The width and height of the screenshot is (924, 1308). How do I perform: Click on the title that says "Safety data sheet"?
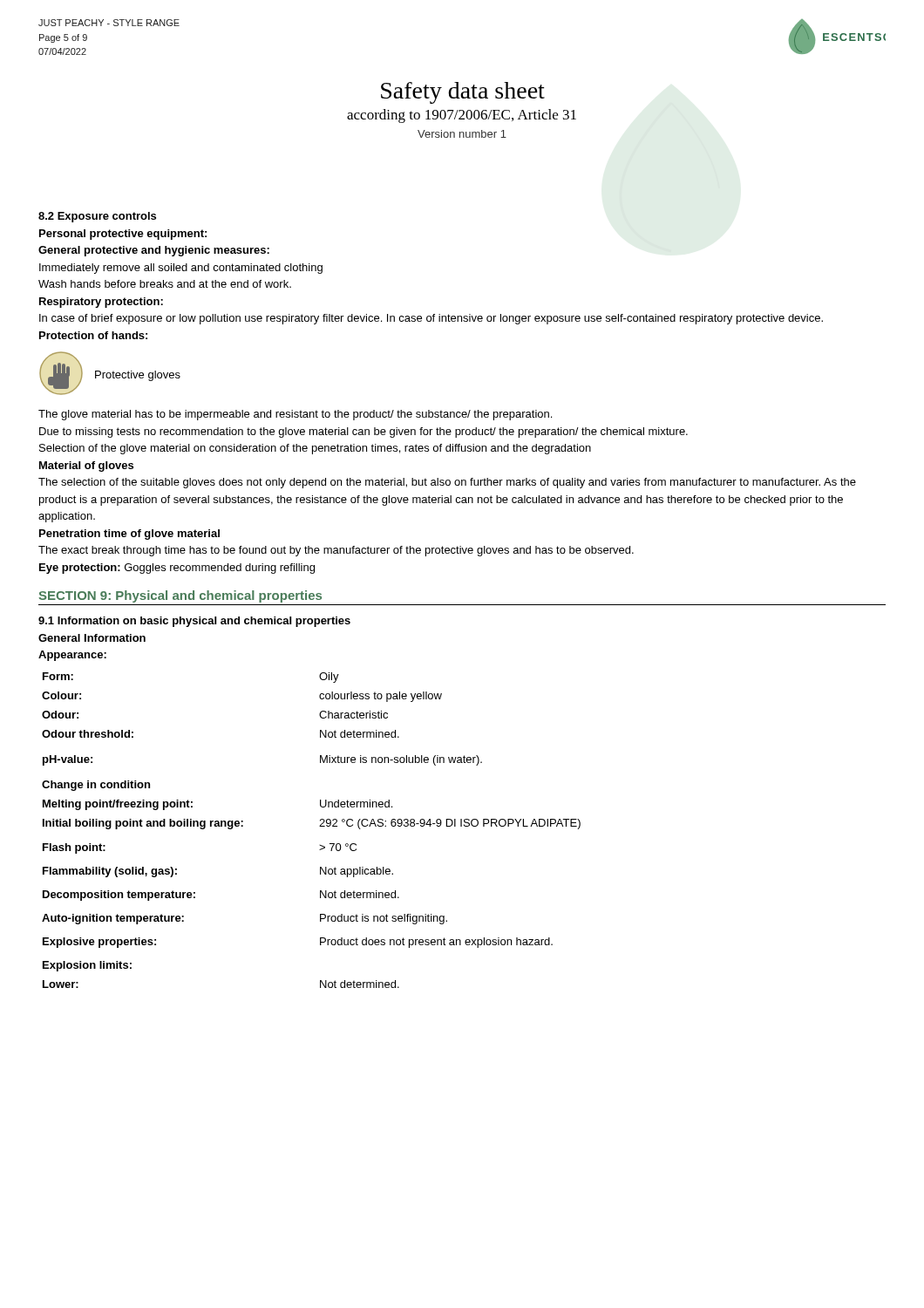point(462,91)
